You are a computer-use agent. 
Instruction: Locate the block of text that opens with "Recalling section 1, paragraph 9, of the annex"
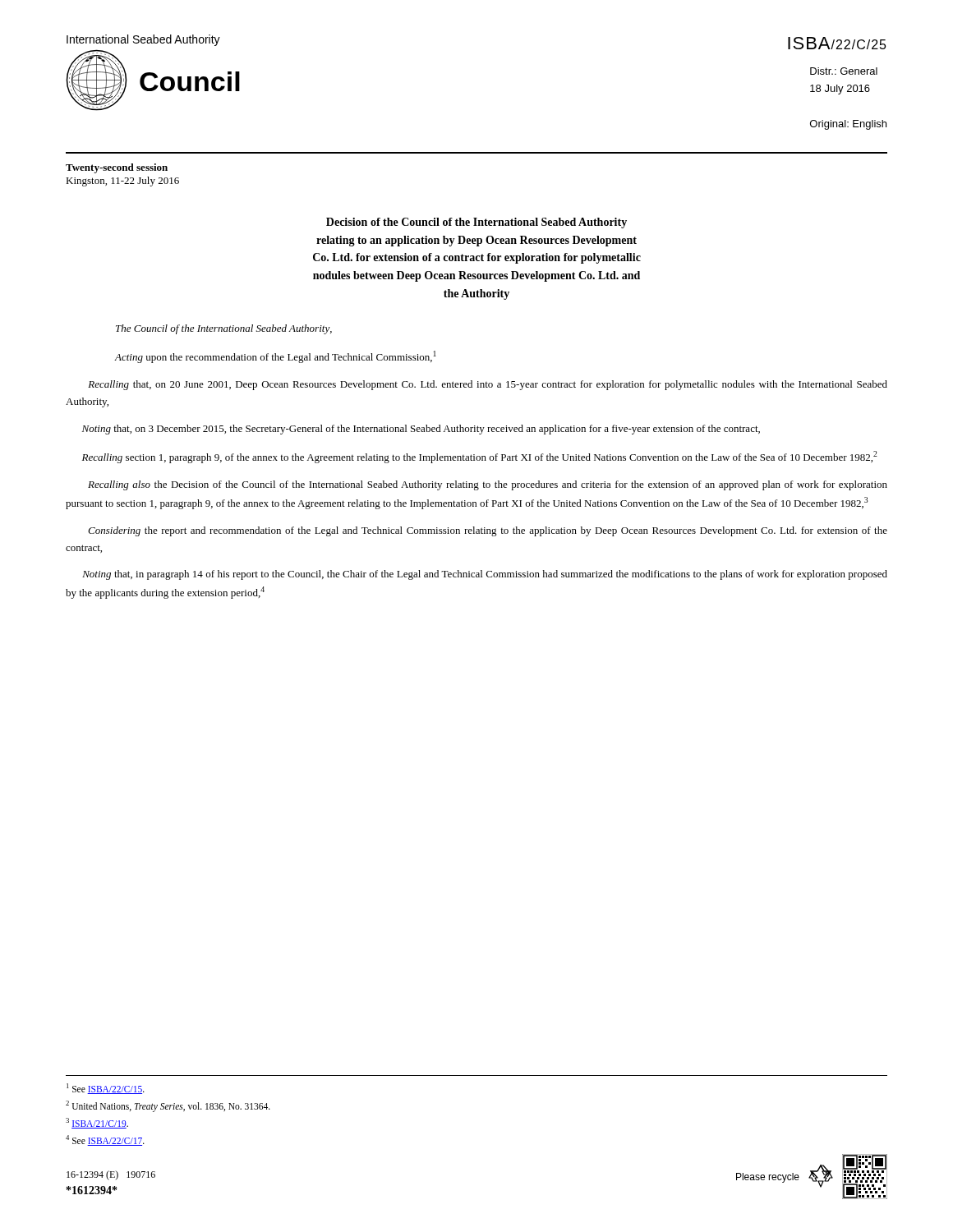pos(472,456)
